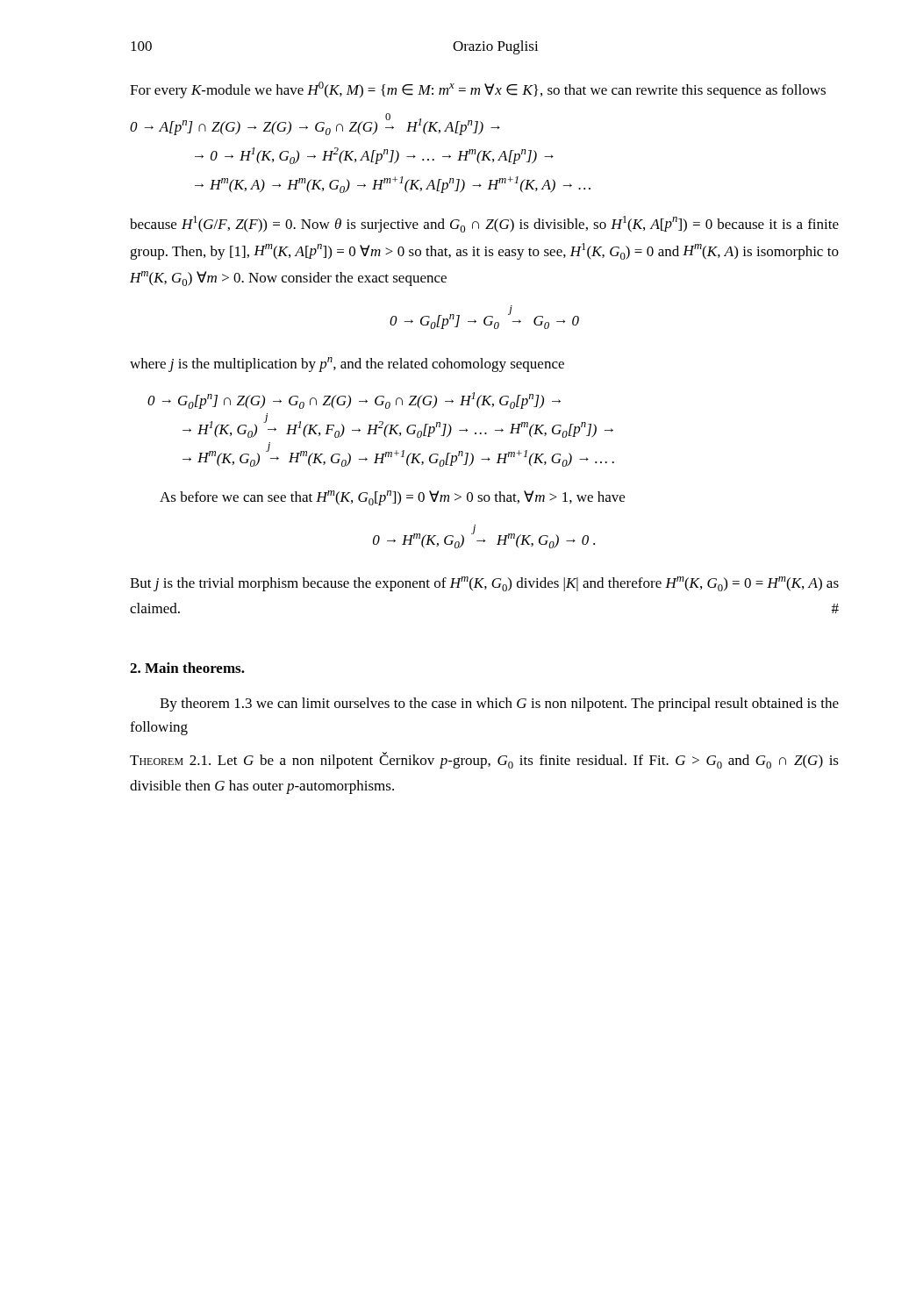Click on the block starting "0 → A[pn] ∩"
The height and width of the screenshot is (1316, 916).
[x=484, y=157]
